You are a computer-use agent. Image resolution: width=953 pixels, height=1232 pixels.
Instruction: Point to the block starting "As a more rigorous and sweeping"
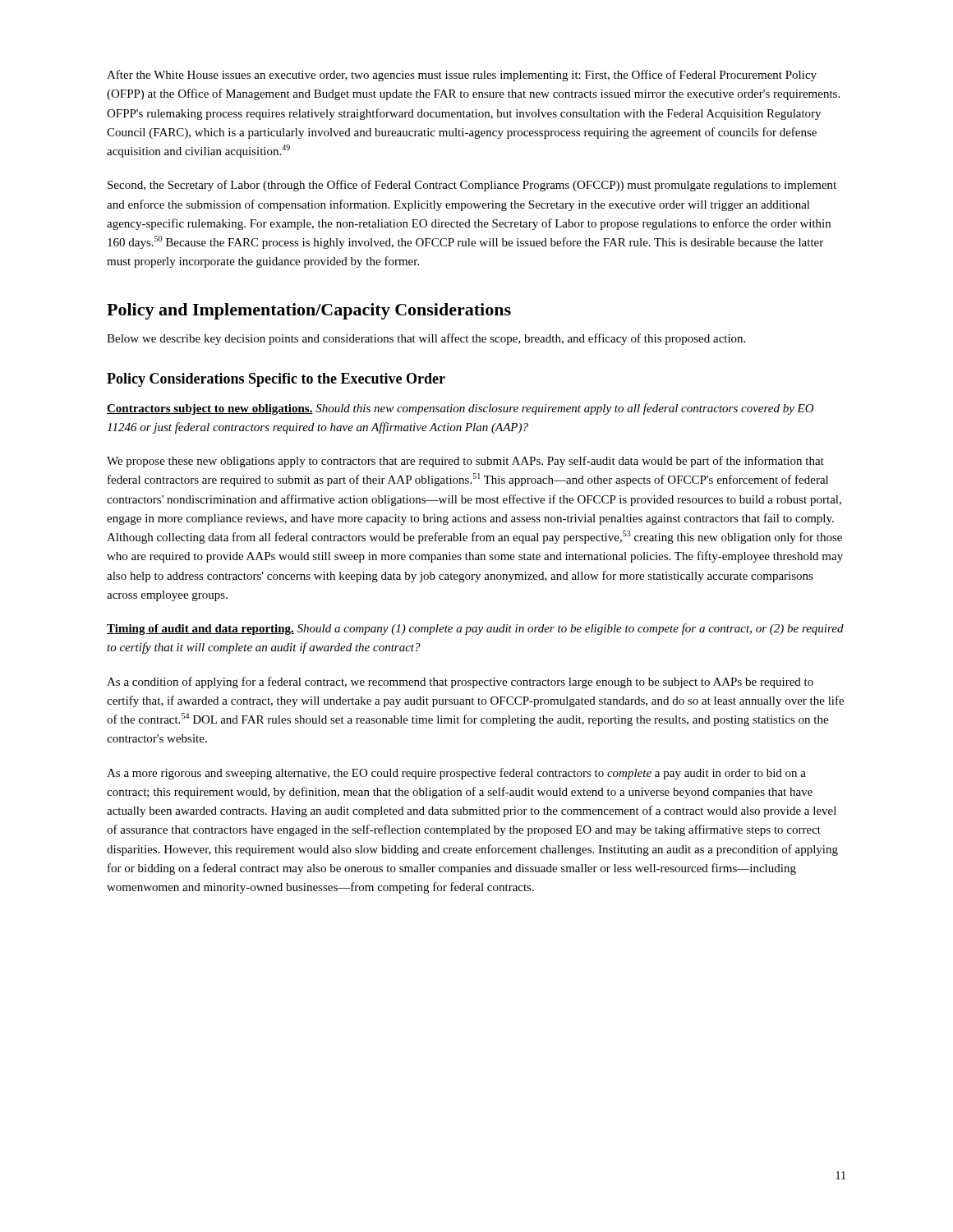tap(472, 830)
